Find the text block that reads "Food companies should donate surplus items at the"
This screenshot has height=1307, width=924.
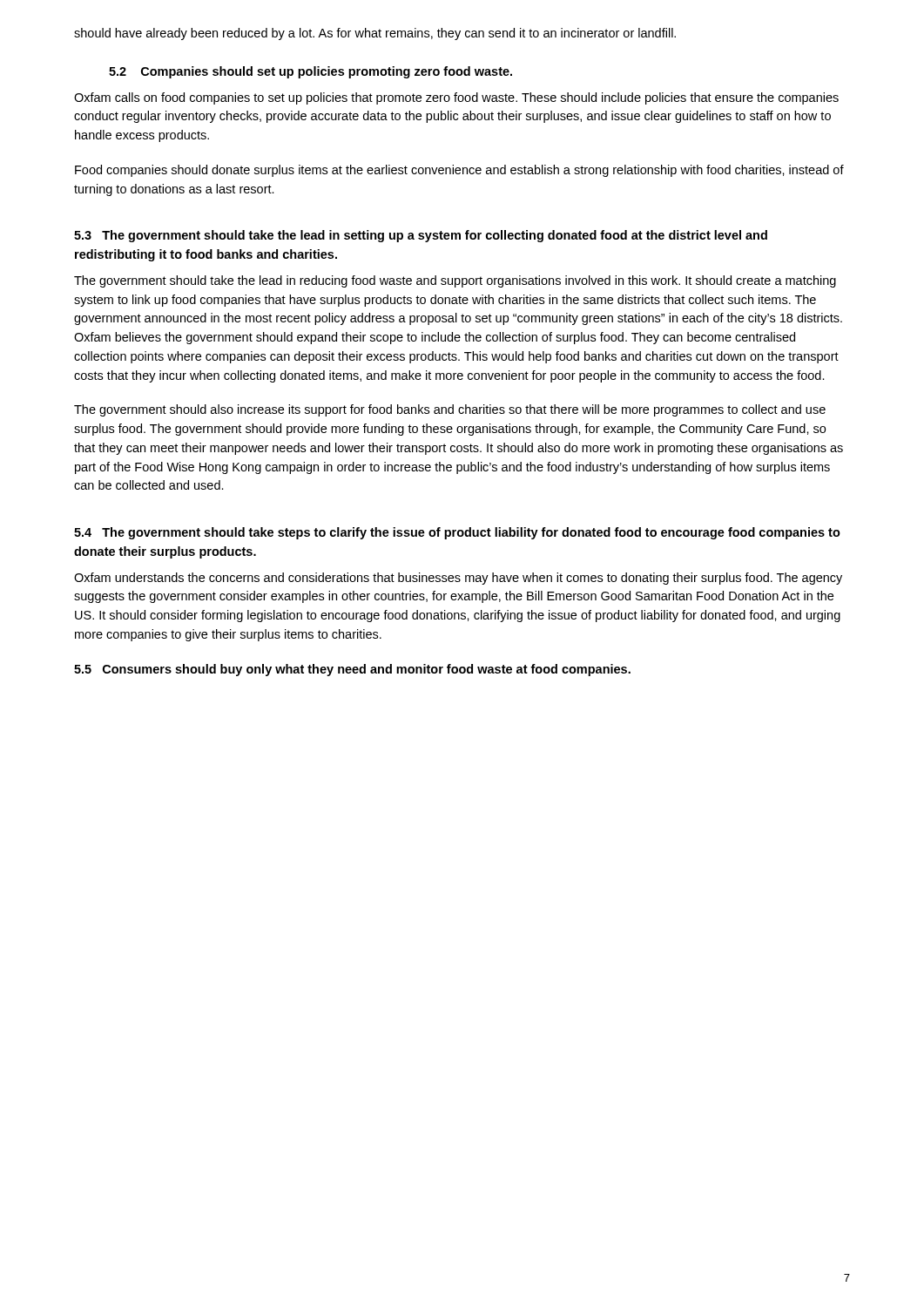coord(459,179)
